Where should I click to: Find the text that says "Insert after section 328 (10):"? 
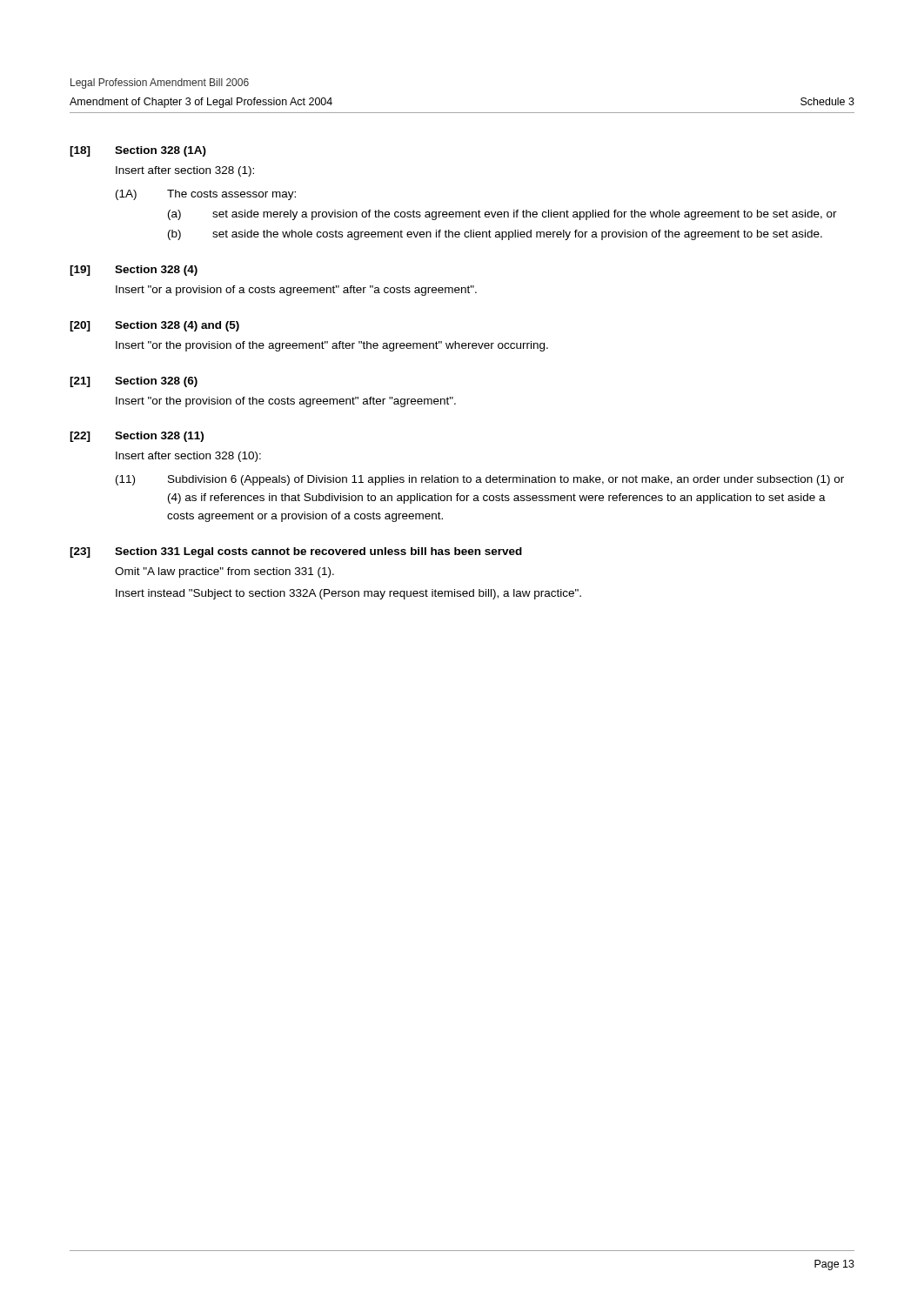click(188, 456)
